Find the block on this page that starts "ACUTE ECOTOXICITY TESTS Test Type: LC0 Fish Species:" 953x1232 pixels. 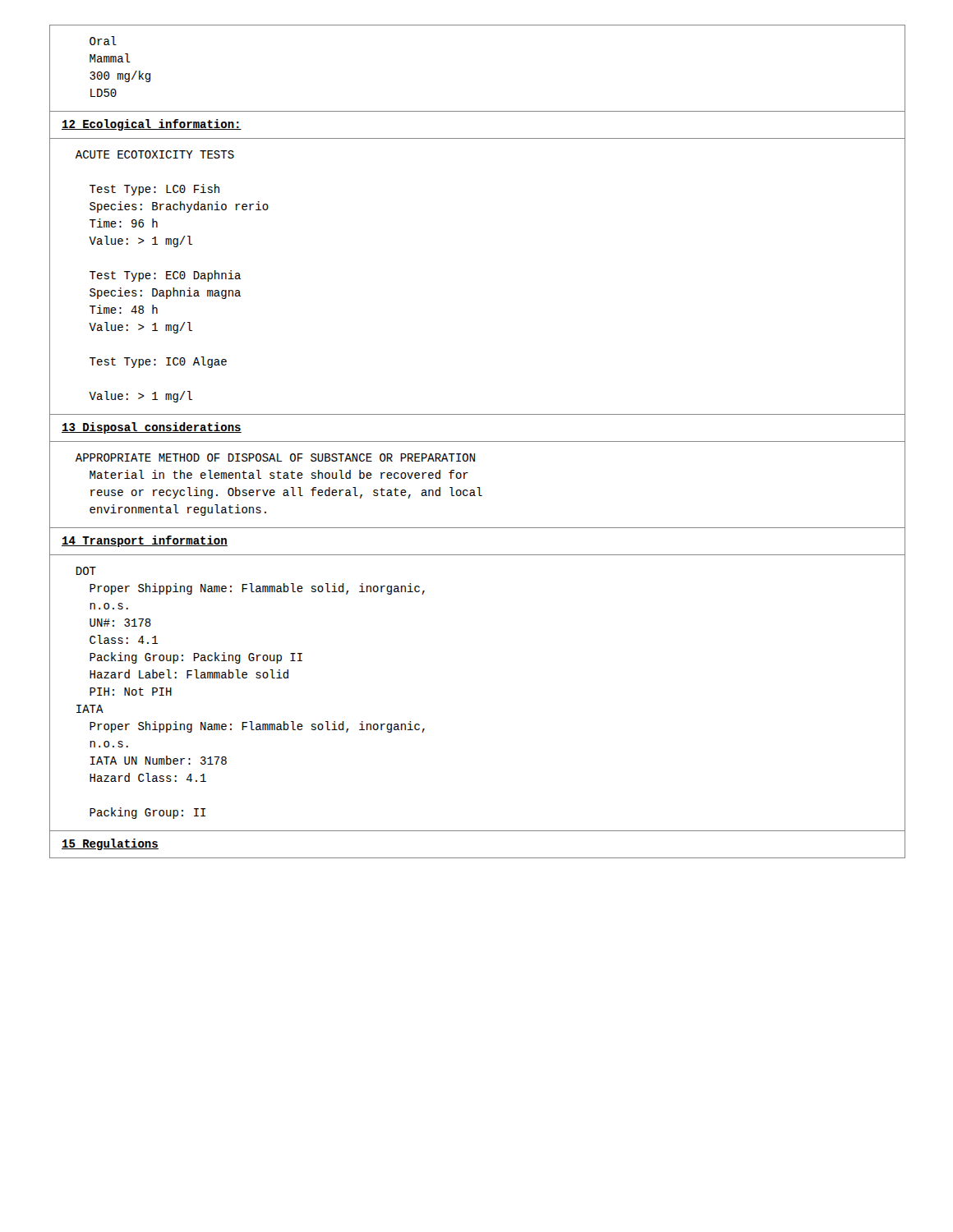coord(155,154)
